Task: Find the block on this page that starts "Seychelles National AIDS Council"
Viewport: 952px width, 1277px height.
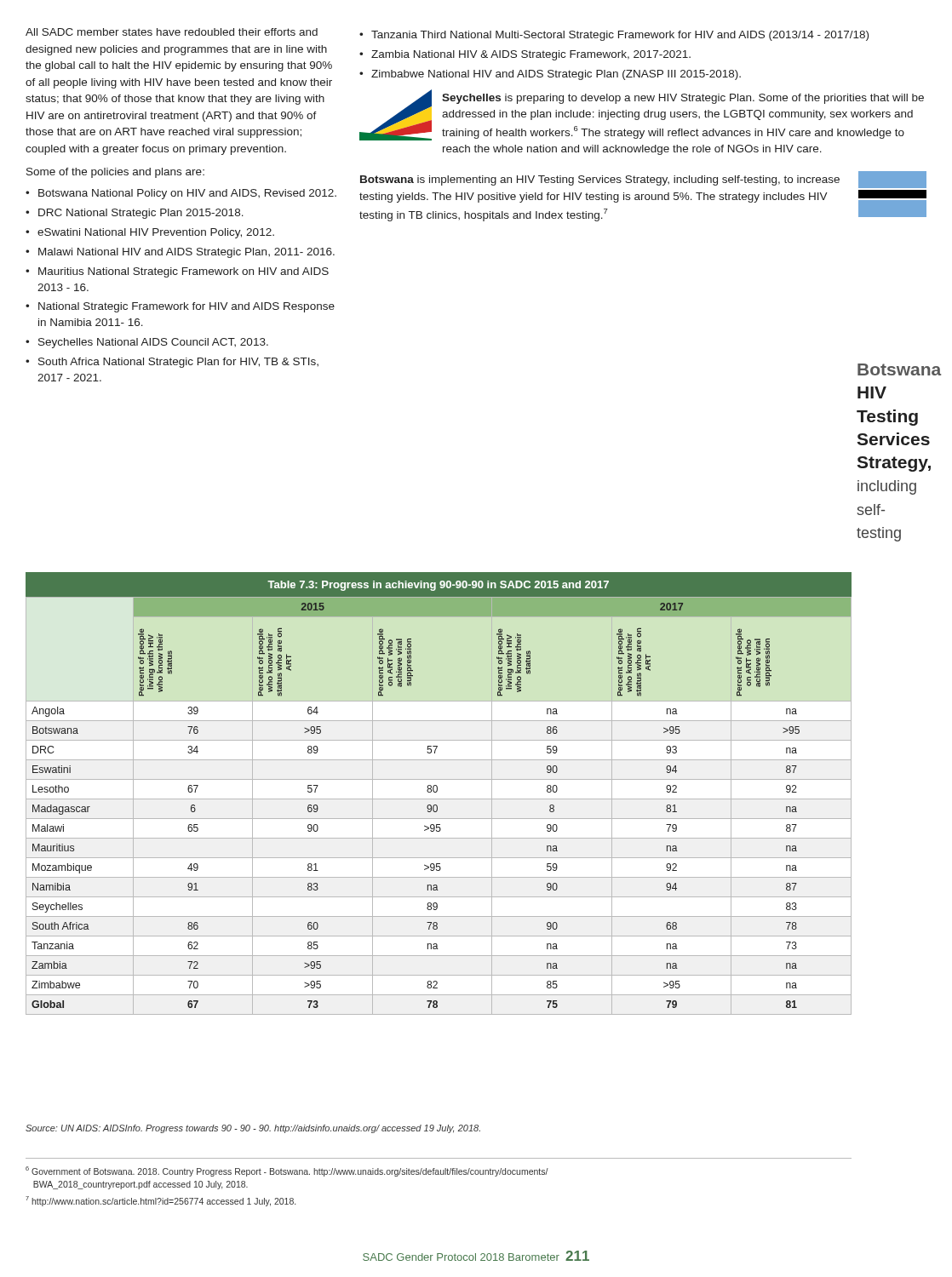Action: point(153,342)
